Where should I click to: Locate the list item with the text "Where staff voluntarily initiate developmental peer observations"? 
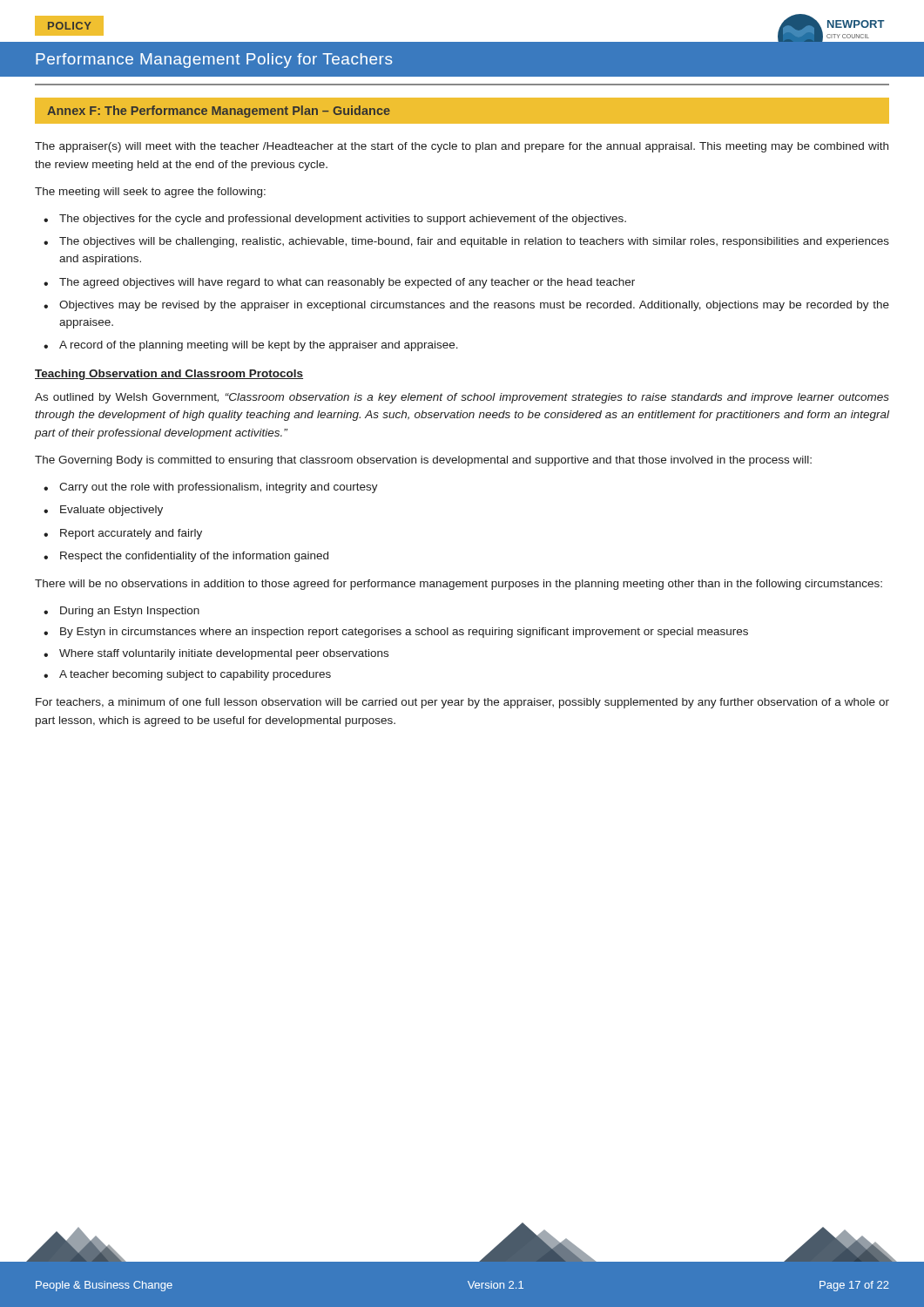tap(224, 653)
